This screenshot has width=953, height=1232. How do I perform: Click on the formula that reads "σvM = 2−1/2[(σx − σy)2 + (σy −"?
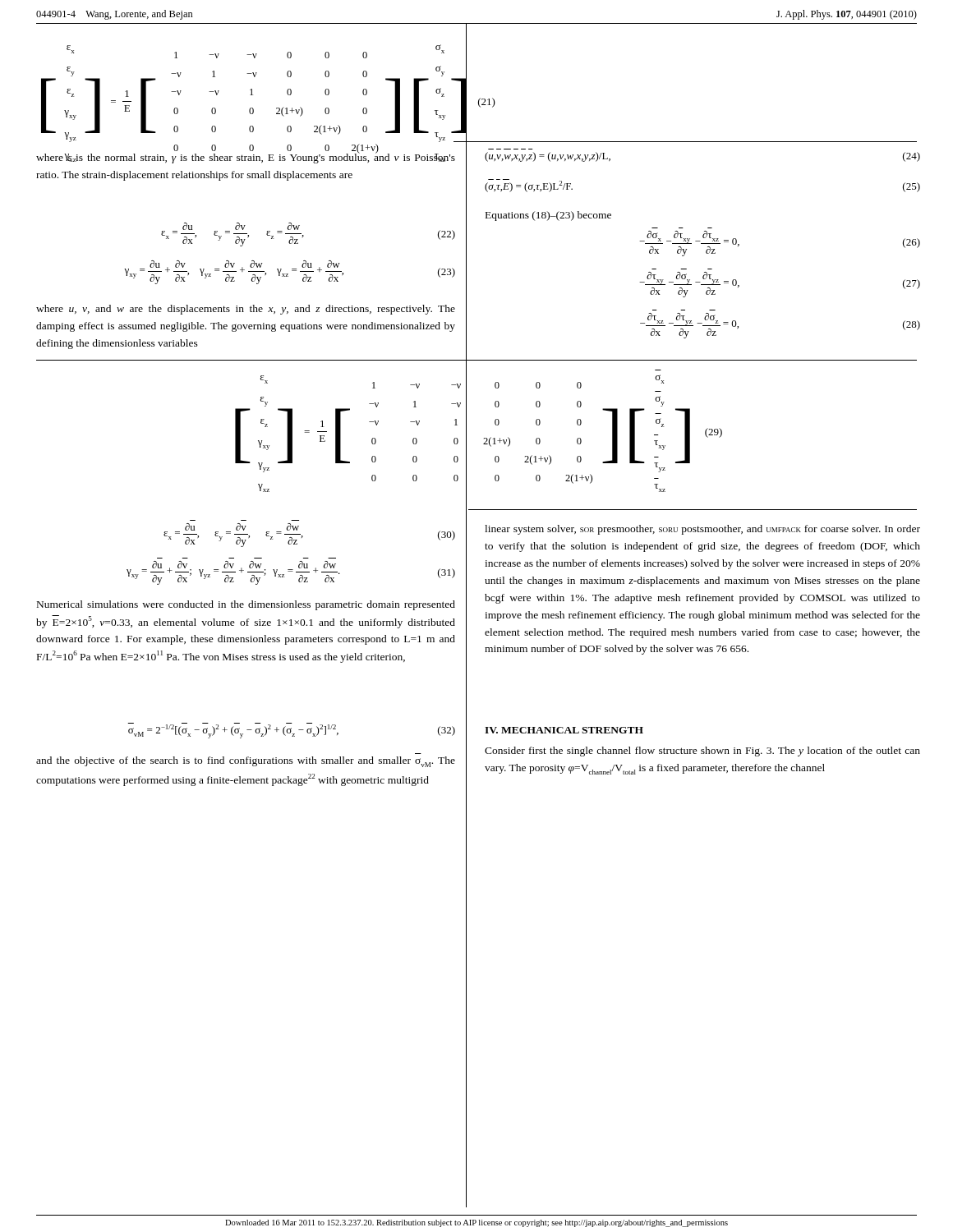246,731
